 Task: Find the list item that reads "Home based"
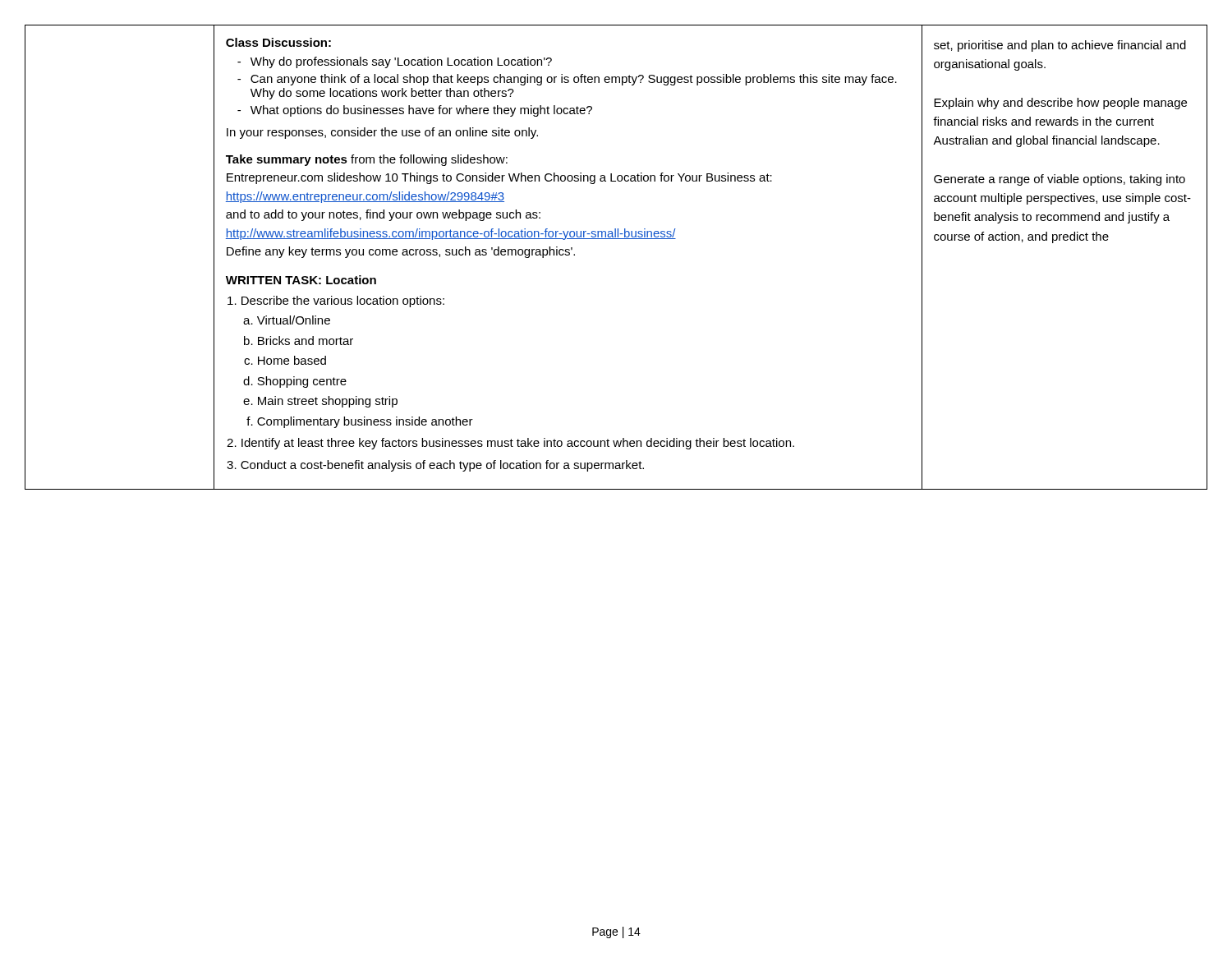coord(292,360)
